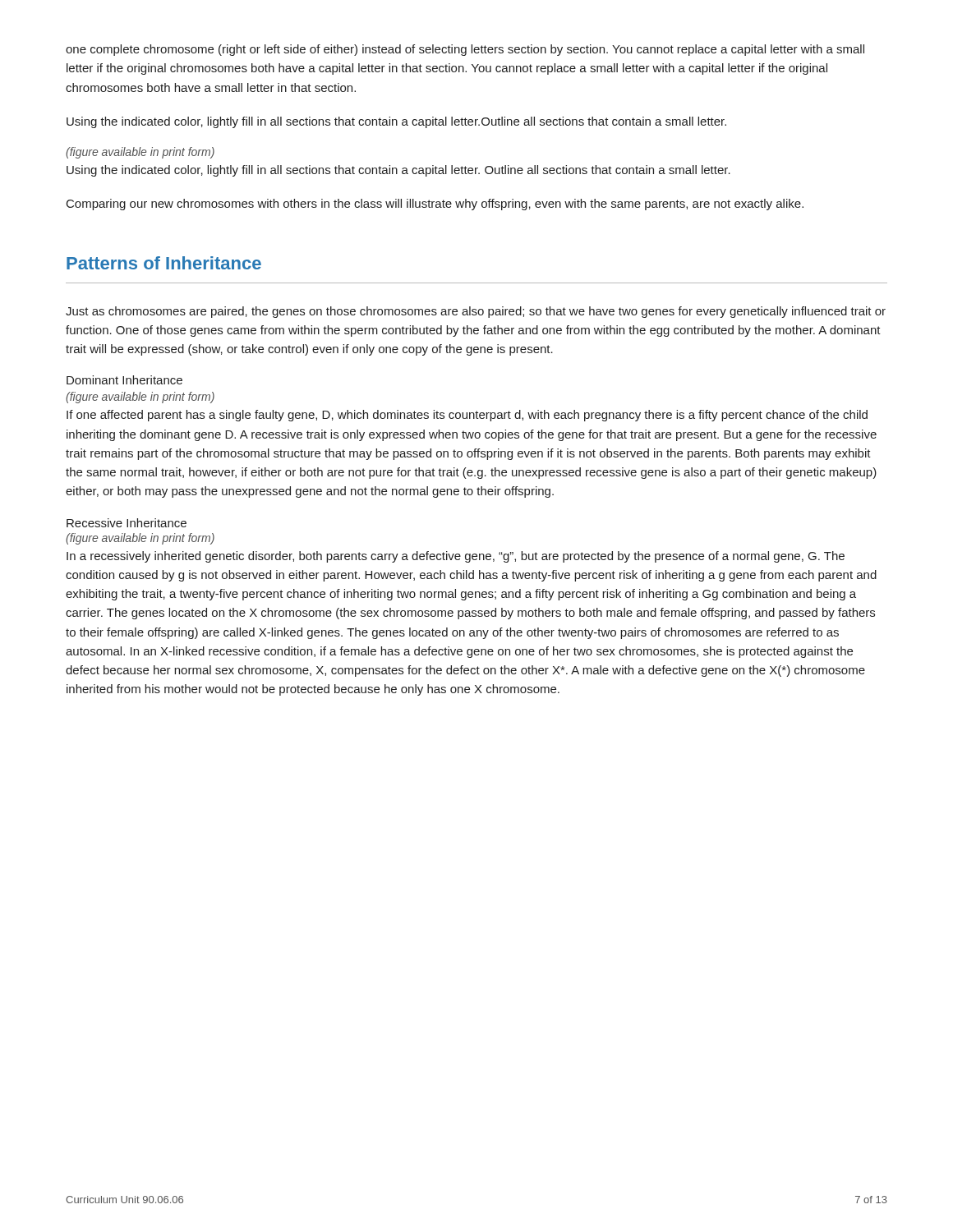This screenshot has height=1232, width=953.
Task: Find the block on this page that starts "Just as chromosomes"
Action: coord(476,330)
